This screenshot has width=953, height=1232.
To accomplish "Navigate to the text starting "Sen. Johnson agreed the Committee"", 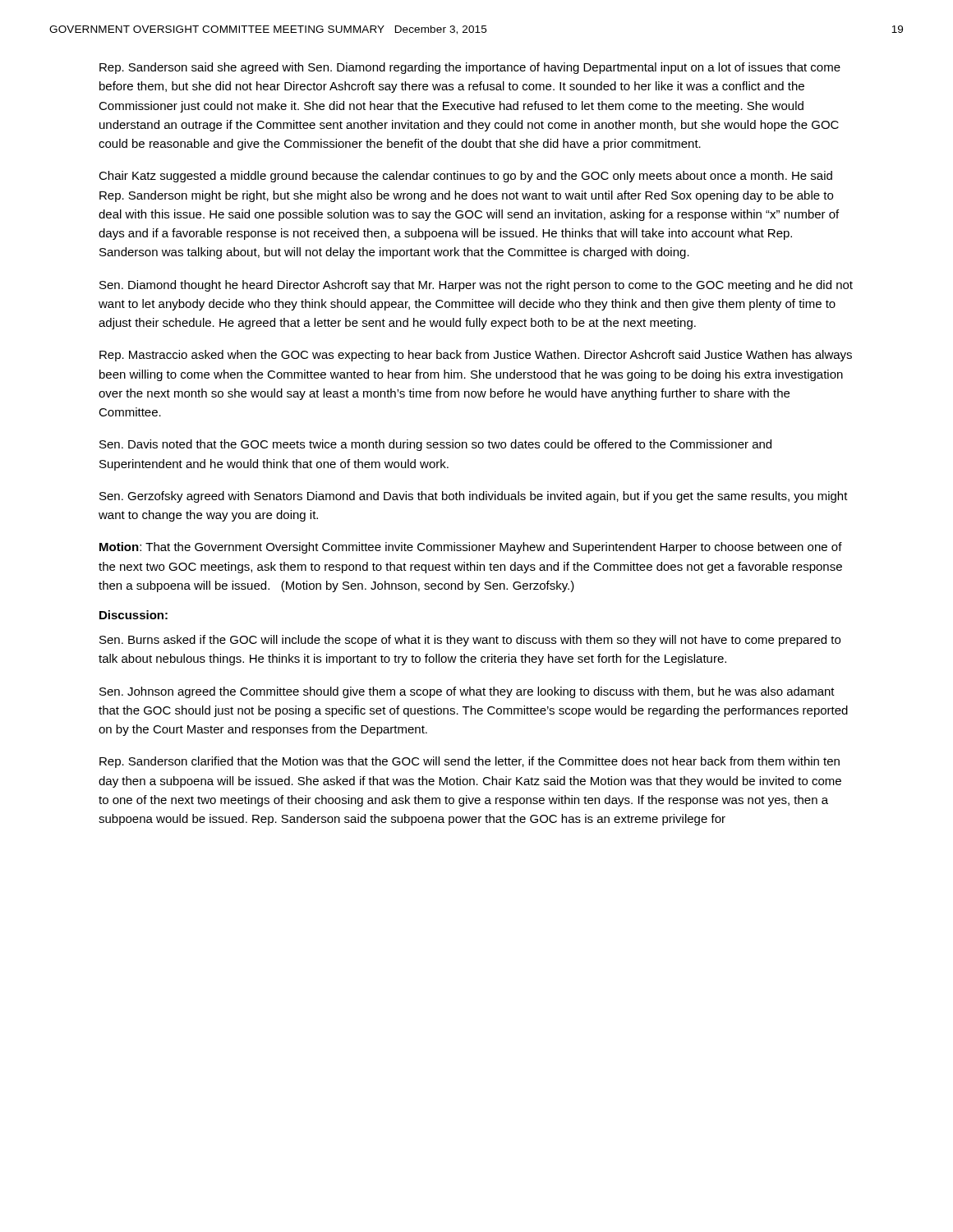I will [x=473, y=710].
